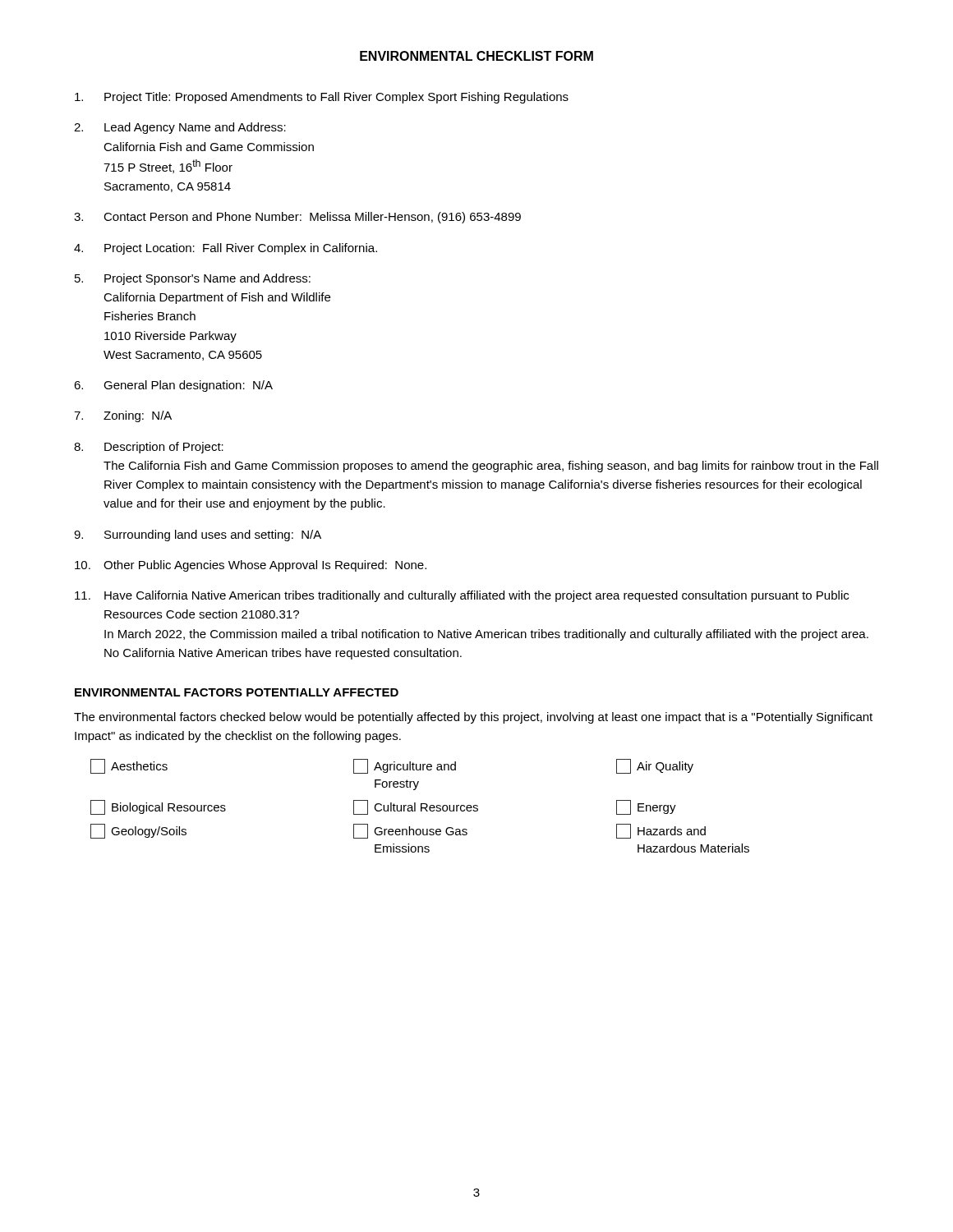The height and width of the screenshot is (1232, 953).
Task: Find the list item with the text "6. General Plan designation: N/A"
Action: 173,386
